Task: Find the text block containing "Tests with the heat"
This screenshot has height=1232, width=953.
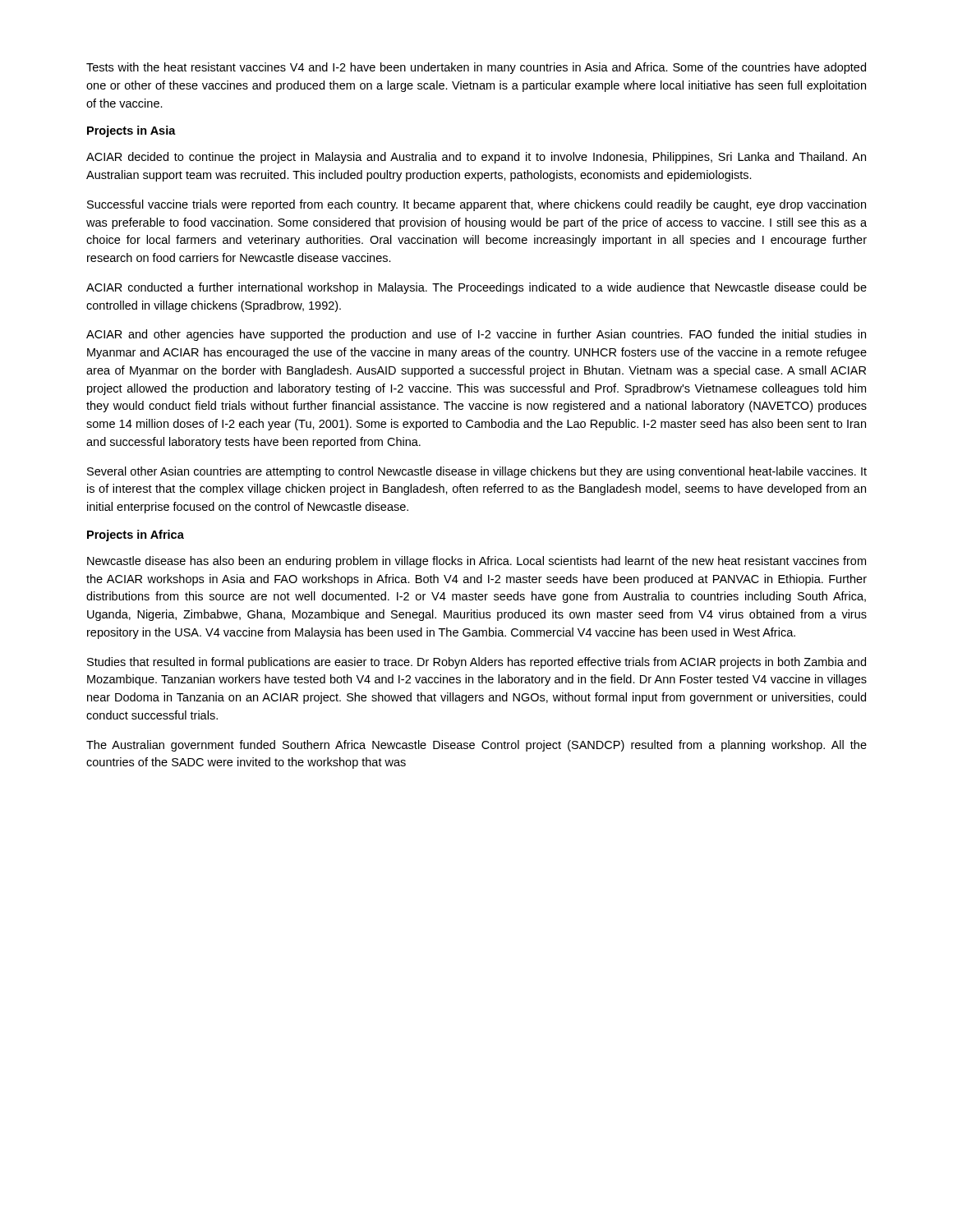Action: tap(476, 85)
